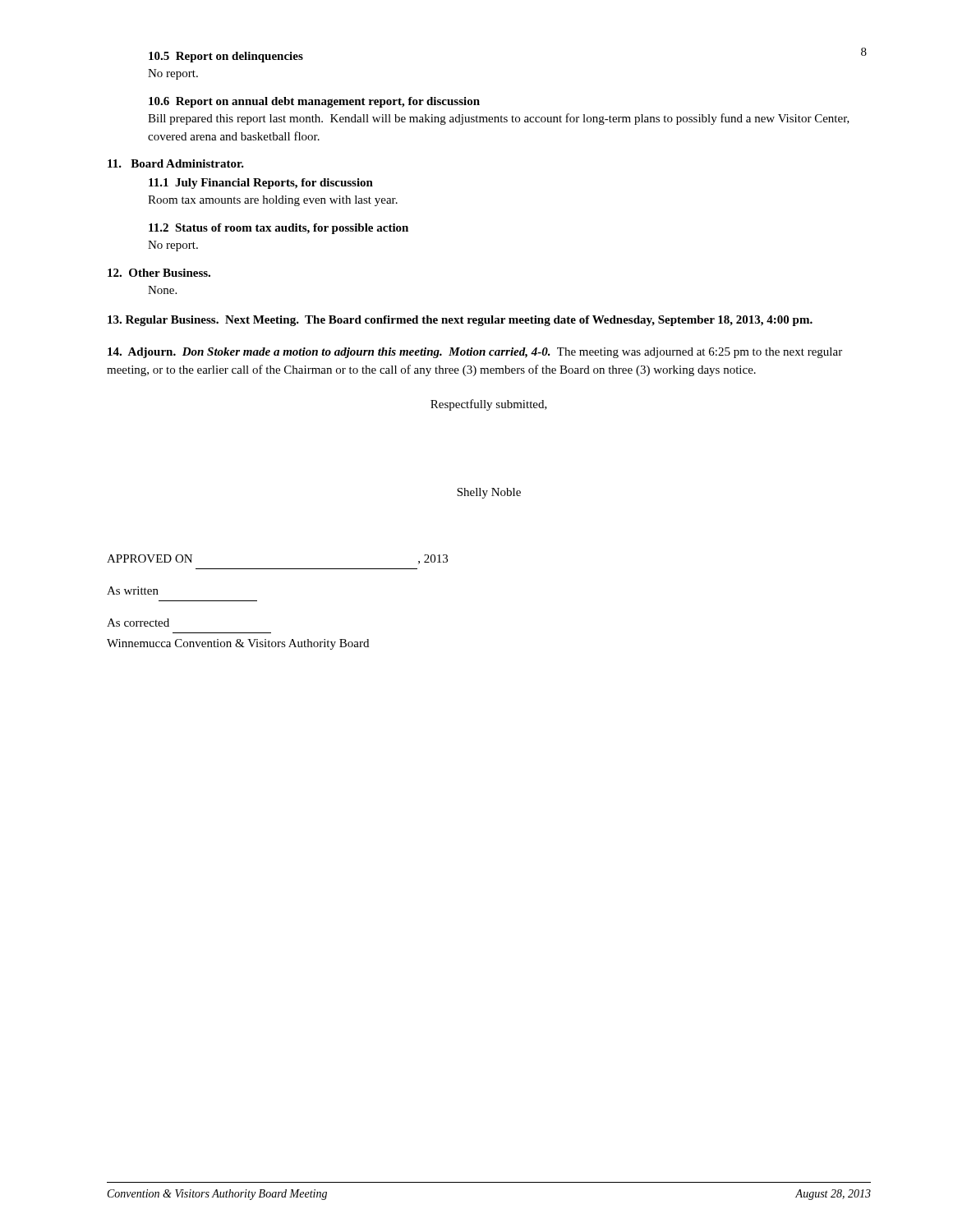The image size is (953, 1232).
Task: Select the passage starting "As corrected Winnemucca Convention & Visitors Authority Board"
Action: coord(238,631)
